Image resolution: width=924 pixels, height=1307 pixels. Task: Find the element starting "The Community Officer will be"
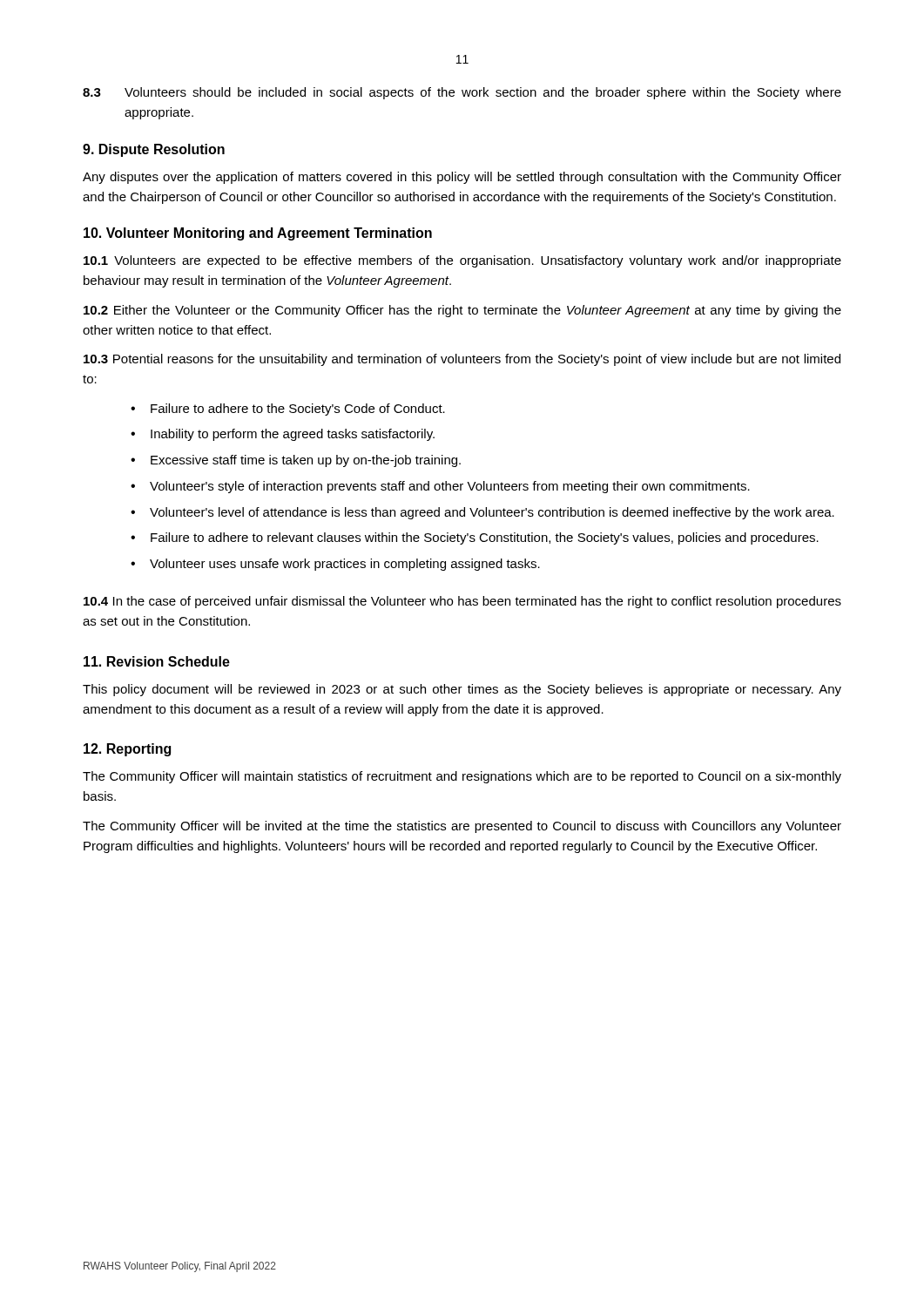click(x=462, y=835)
